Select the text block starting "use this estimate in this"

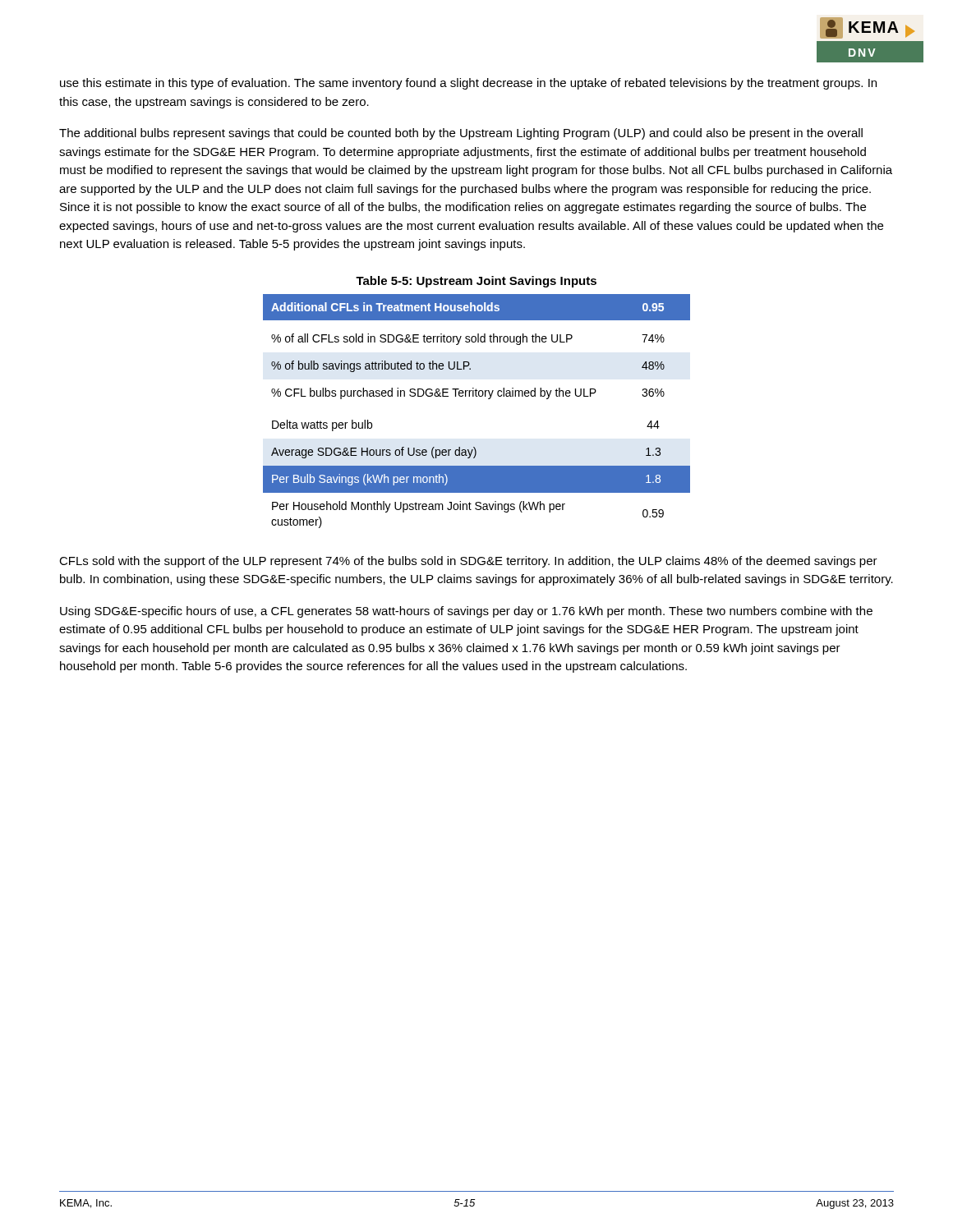click(x=468, y=92)
